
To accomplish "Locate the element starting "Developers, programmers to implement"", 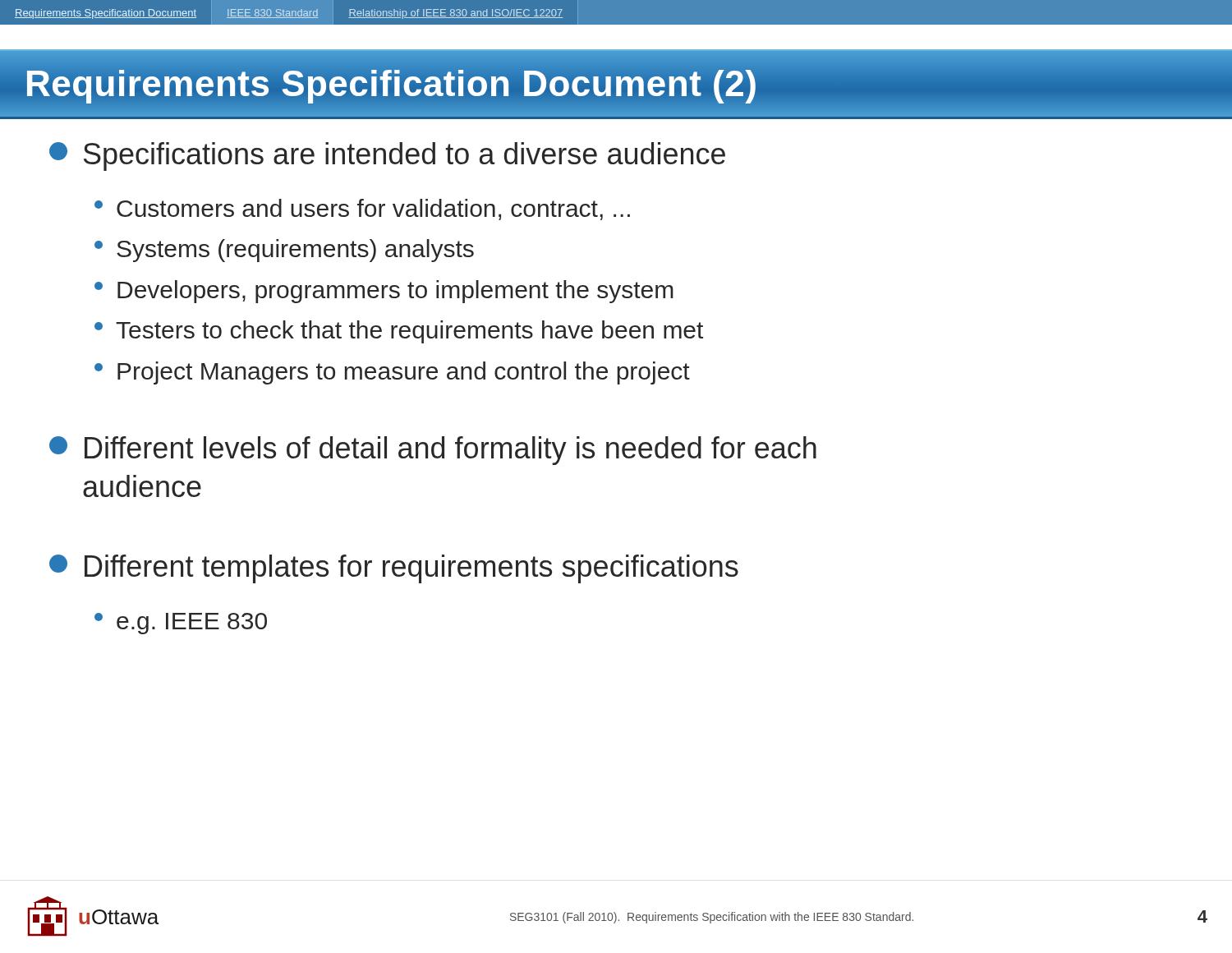I will (385, 290).
